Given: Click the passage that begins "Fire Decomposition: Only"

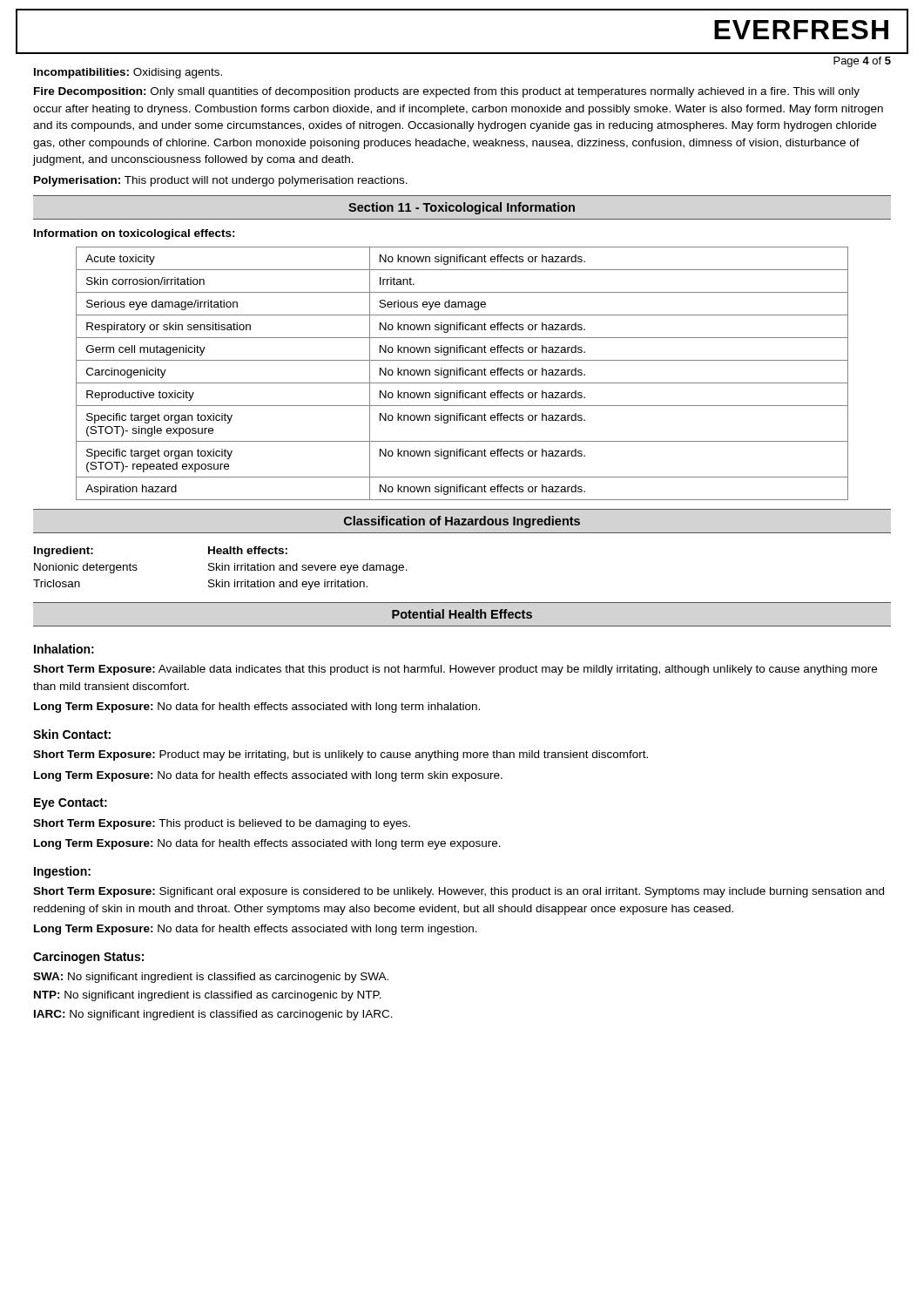Looking at the screenshot, I should (x=458, y=125).
